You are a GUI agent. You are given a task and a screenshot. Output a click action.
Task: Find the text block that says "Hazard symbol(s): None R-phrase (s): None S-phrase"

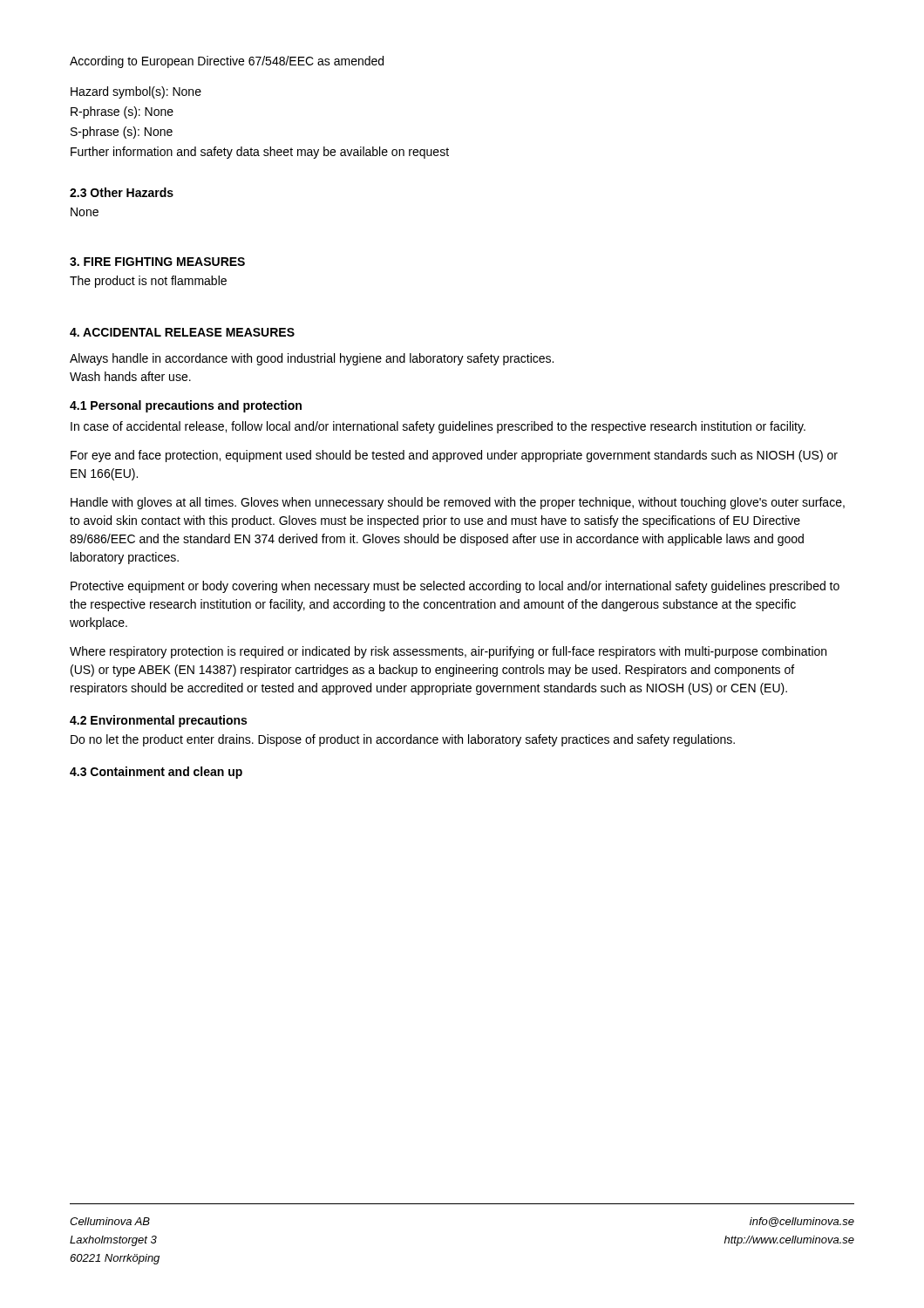coord(136,92)
